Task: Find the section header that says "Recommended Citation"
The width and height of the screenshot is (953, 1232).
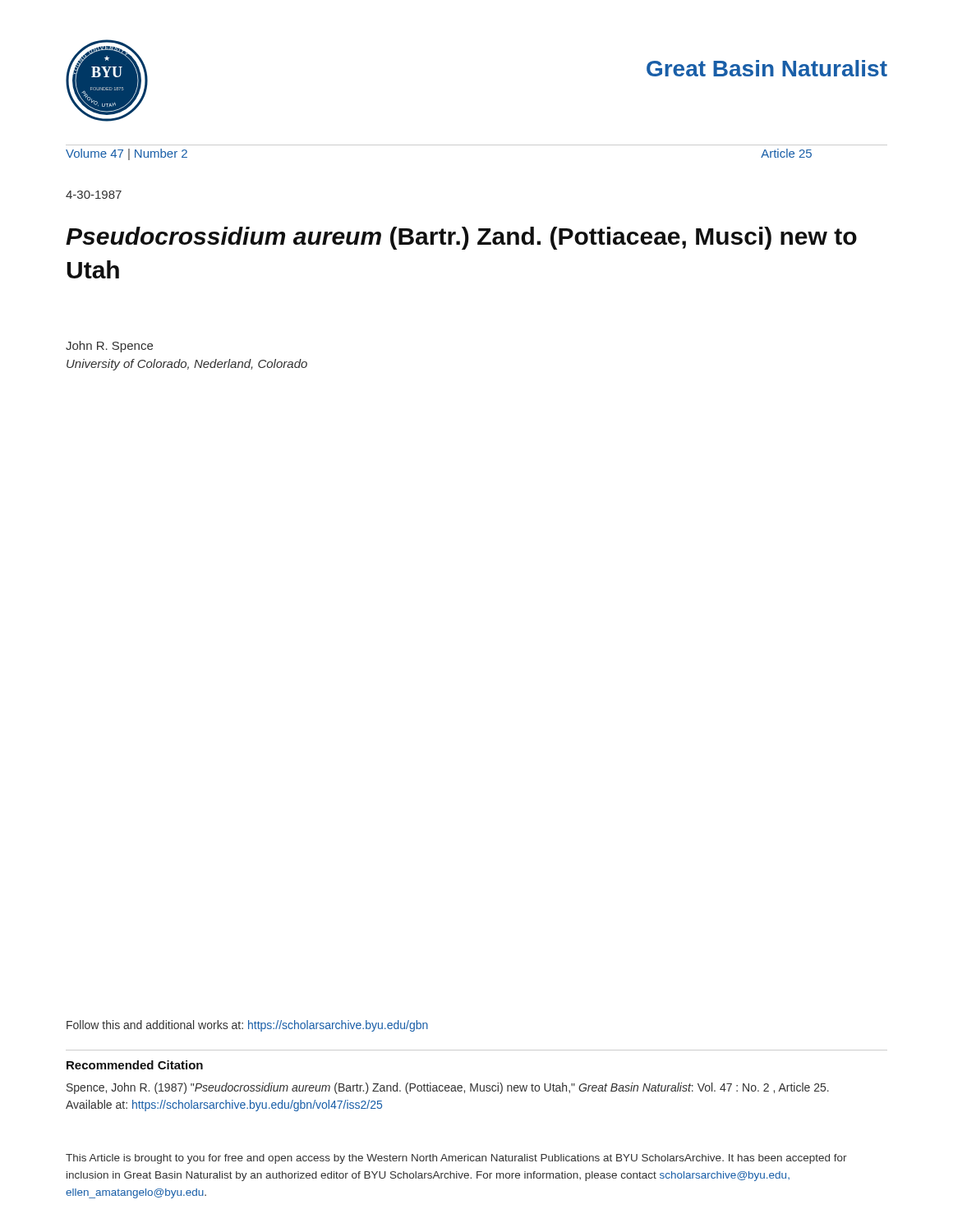Action: click(x=135, y=1065)
